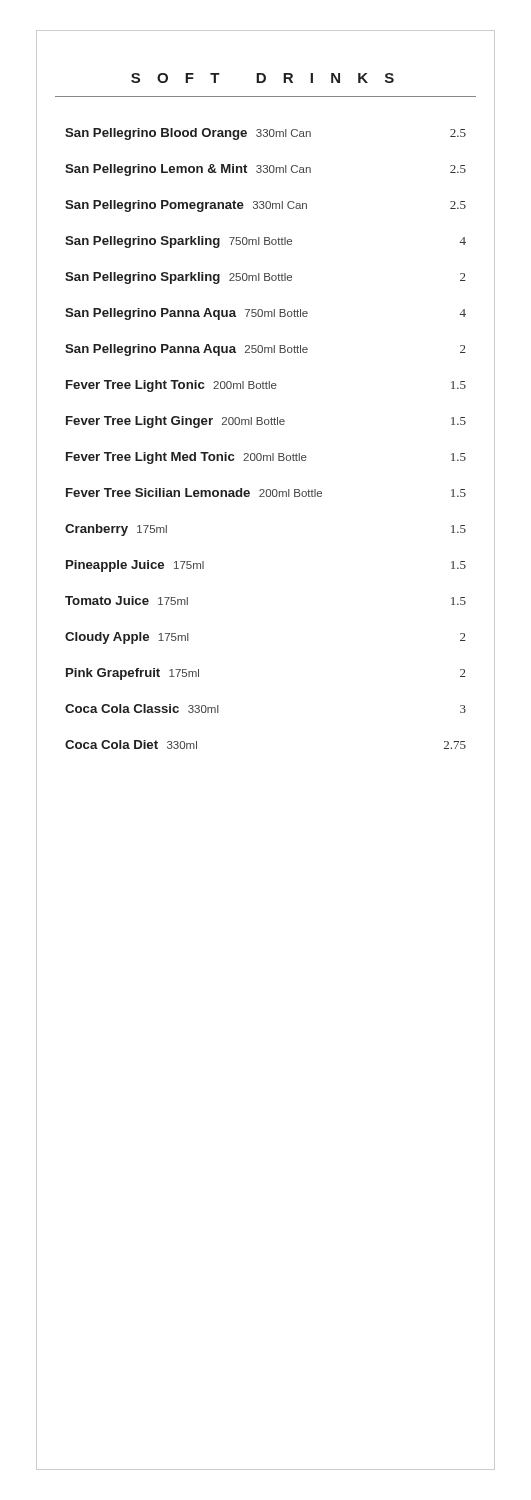Select the passage starting "Pineapple Juice 175ml 1.5"

click(136, 566)
